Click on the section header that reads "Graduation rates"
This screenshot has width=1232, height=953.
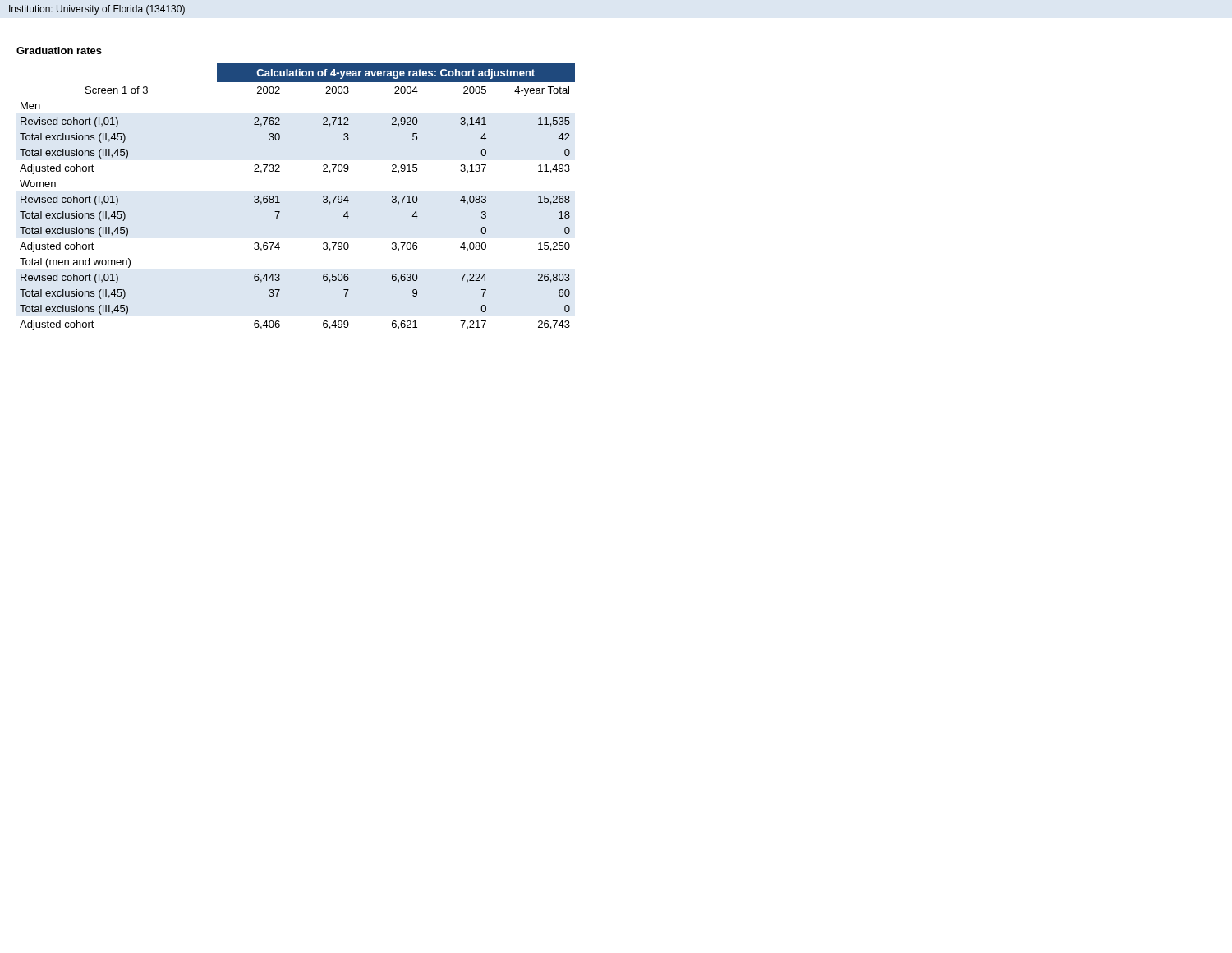(59, 51)
